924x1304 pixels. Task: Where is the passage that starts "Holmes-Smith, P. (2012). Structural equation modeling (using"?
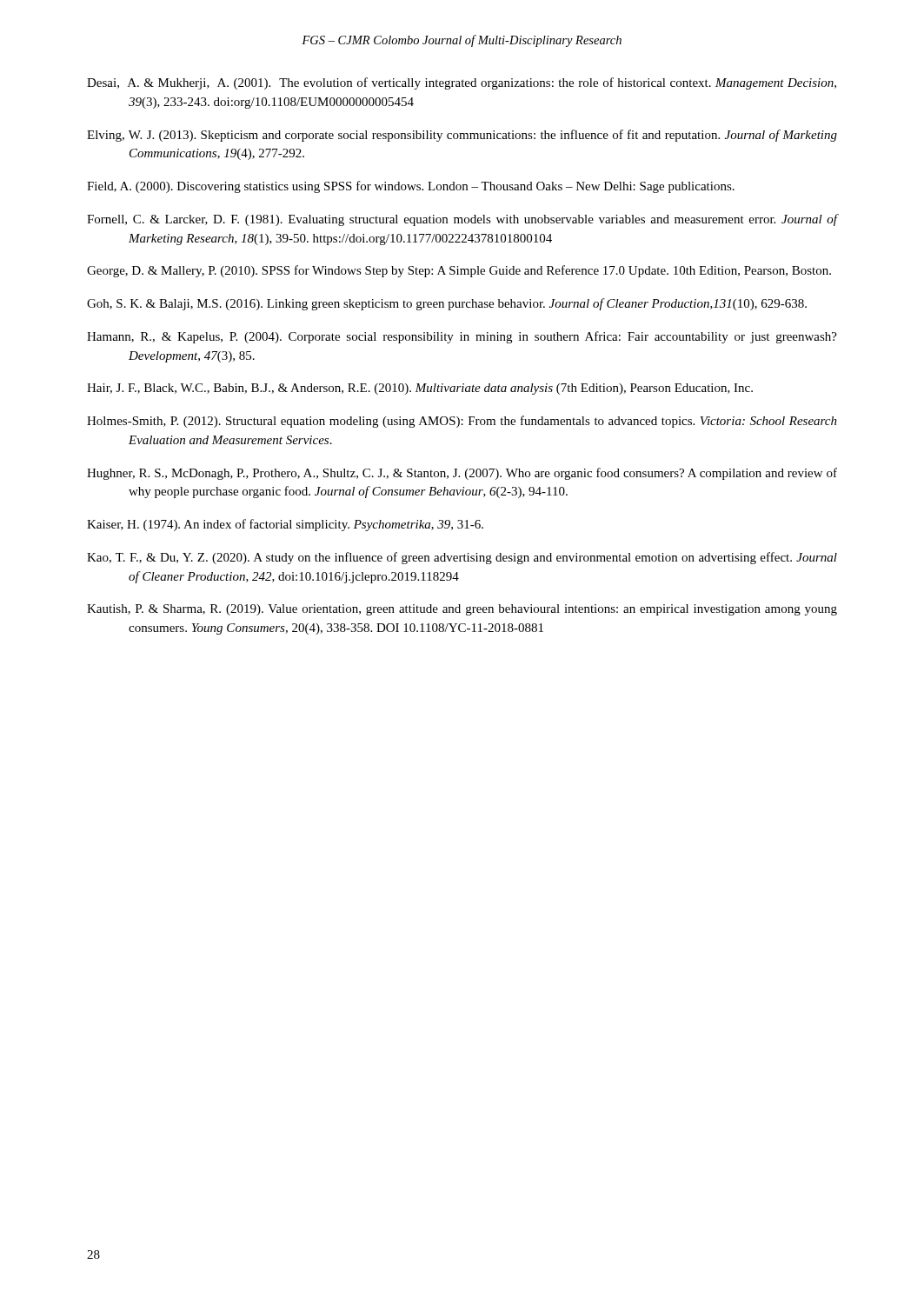pyautogui.click(x=462, y=430)
